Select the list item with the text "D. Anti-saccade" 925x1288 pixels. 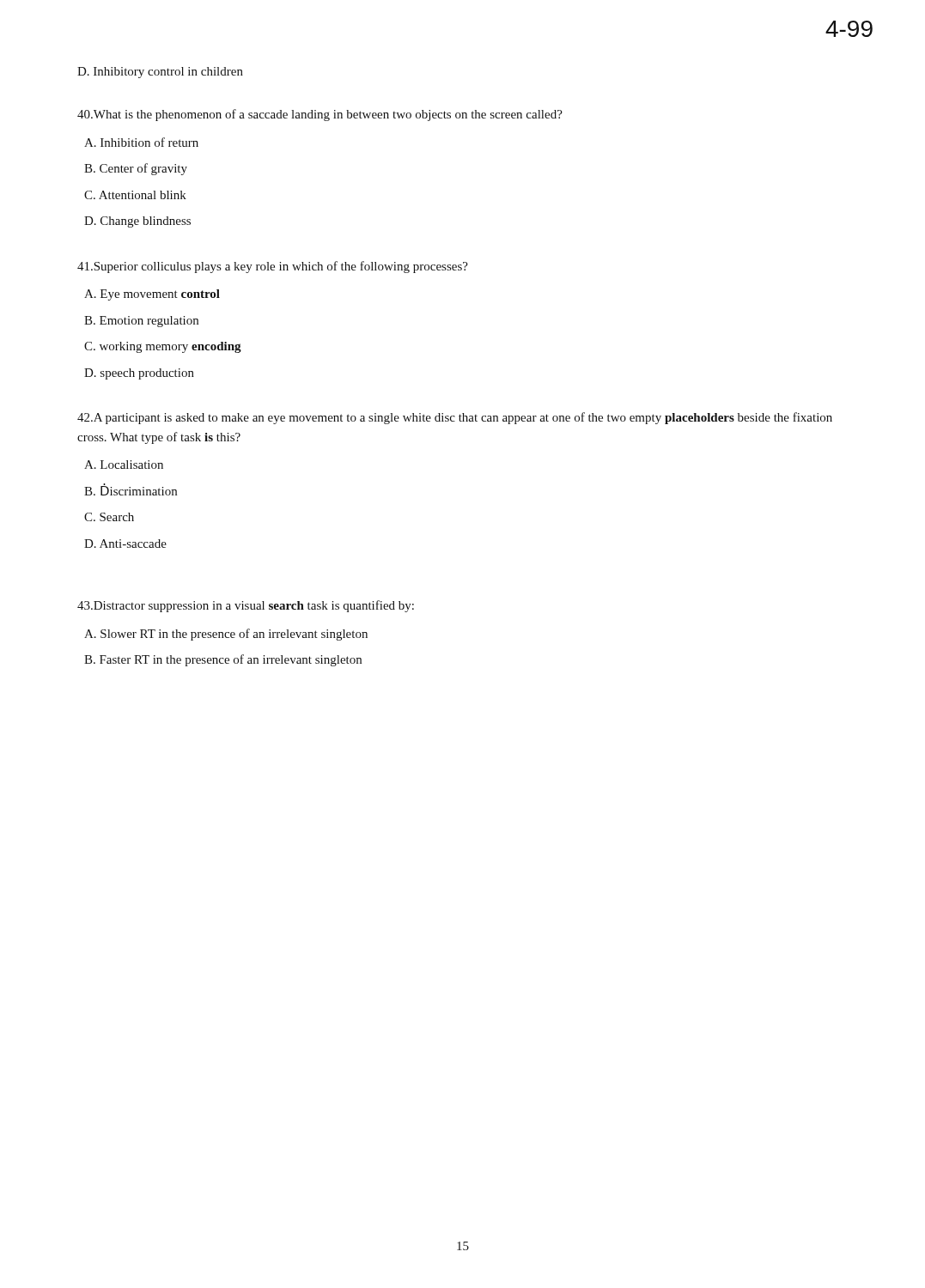[x=125, y=543]
